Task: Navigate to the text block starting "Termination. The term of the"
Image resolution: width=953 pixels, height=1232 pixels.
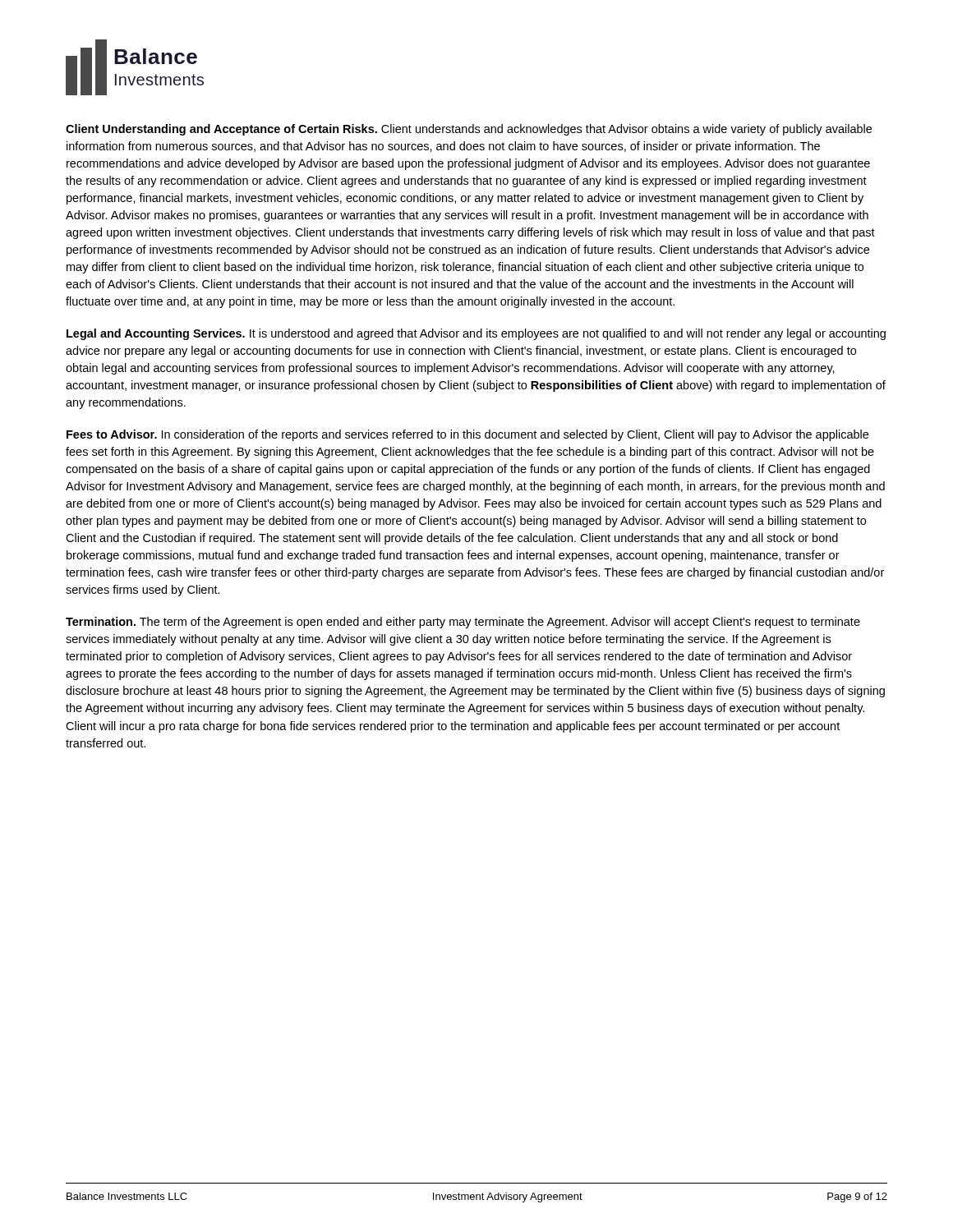Action: pyautogui.click(x=476, y=682)
